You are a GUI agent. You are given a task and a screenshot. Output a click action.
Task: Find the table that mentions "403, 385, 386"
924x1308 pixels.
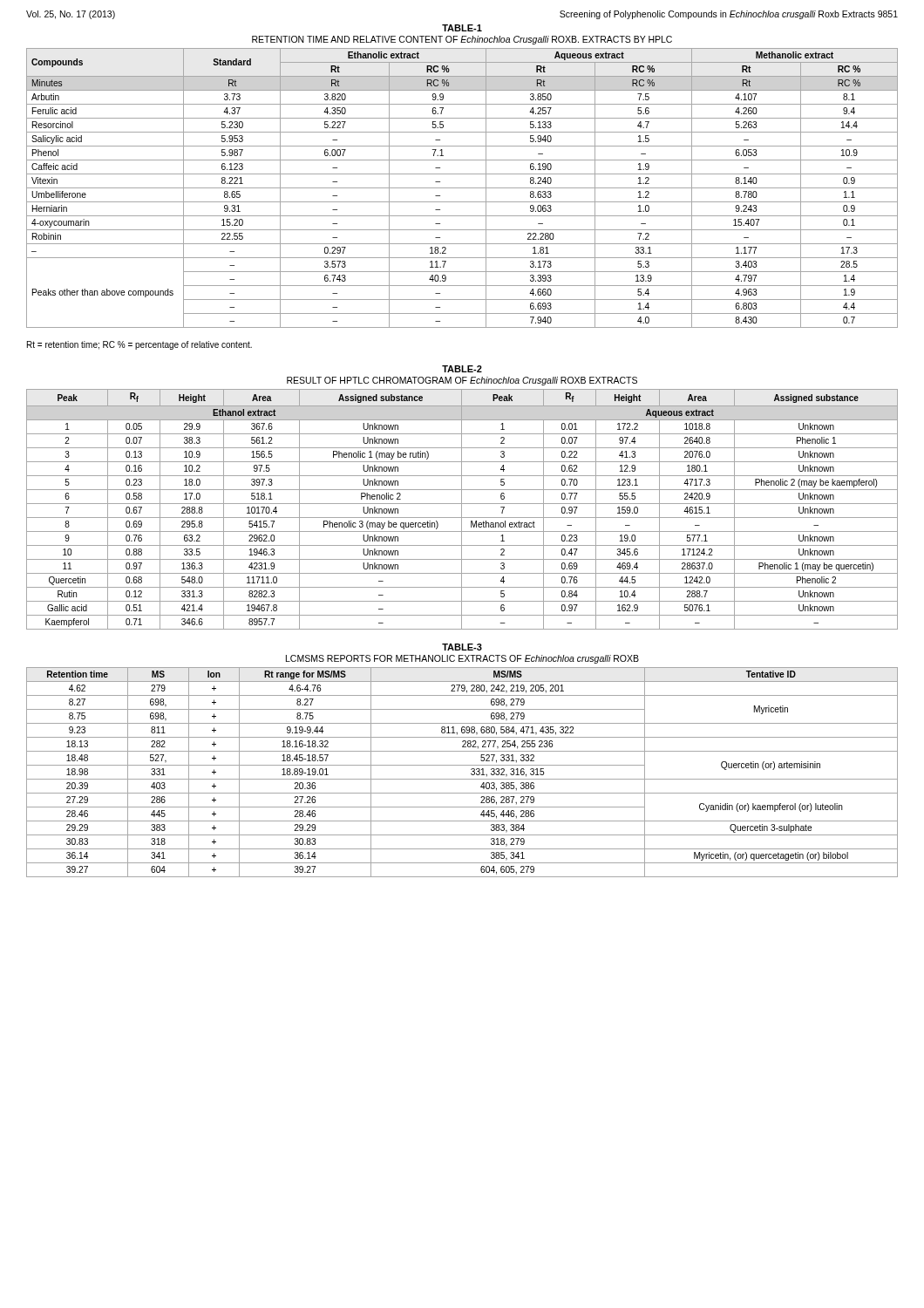click(462, 760)
